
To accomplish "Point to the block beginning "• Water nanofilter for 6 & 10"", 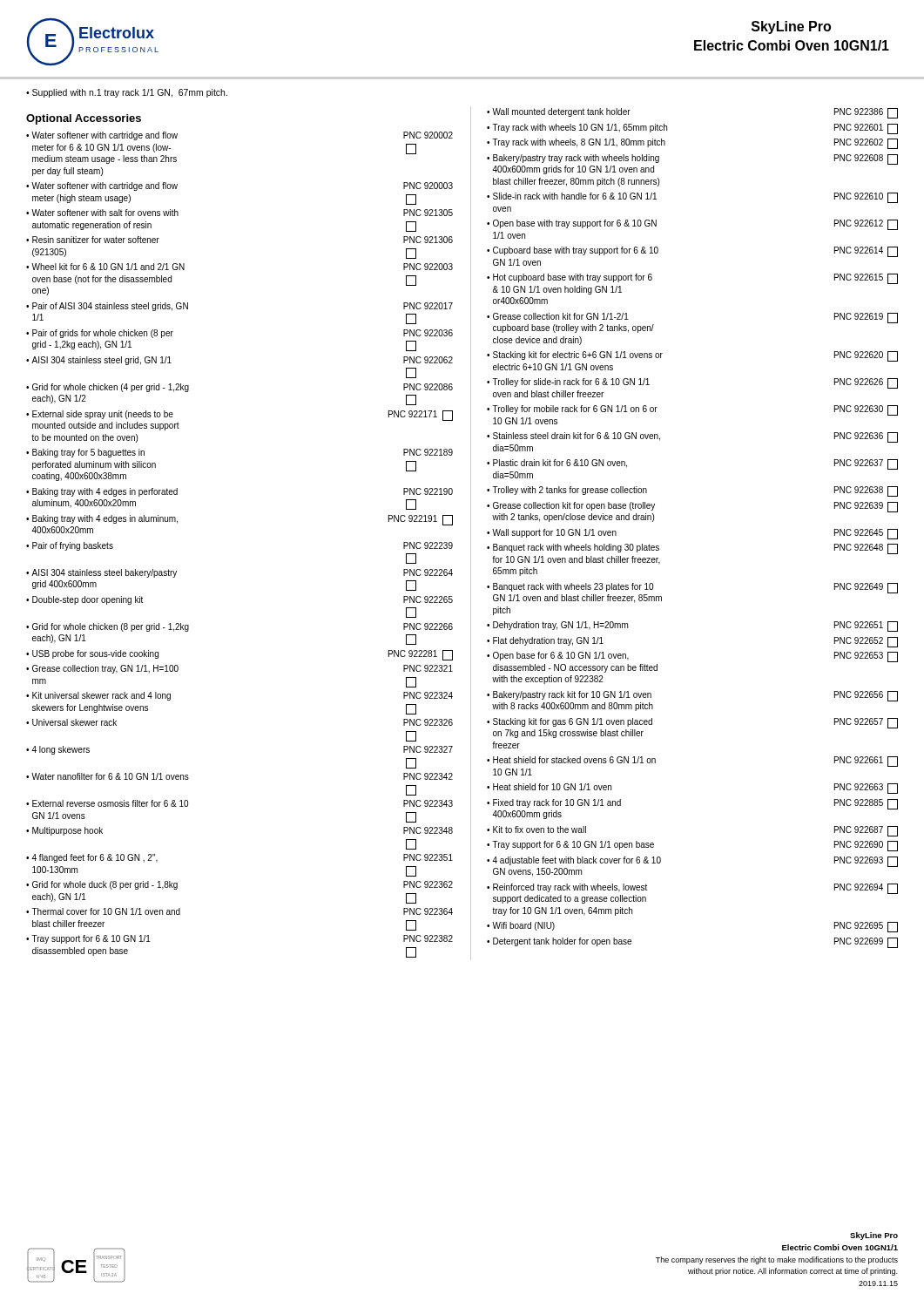I will click(x=110, y=776).
